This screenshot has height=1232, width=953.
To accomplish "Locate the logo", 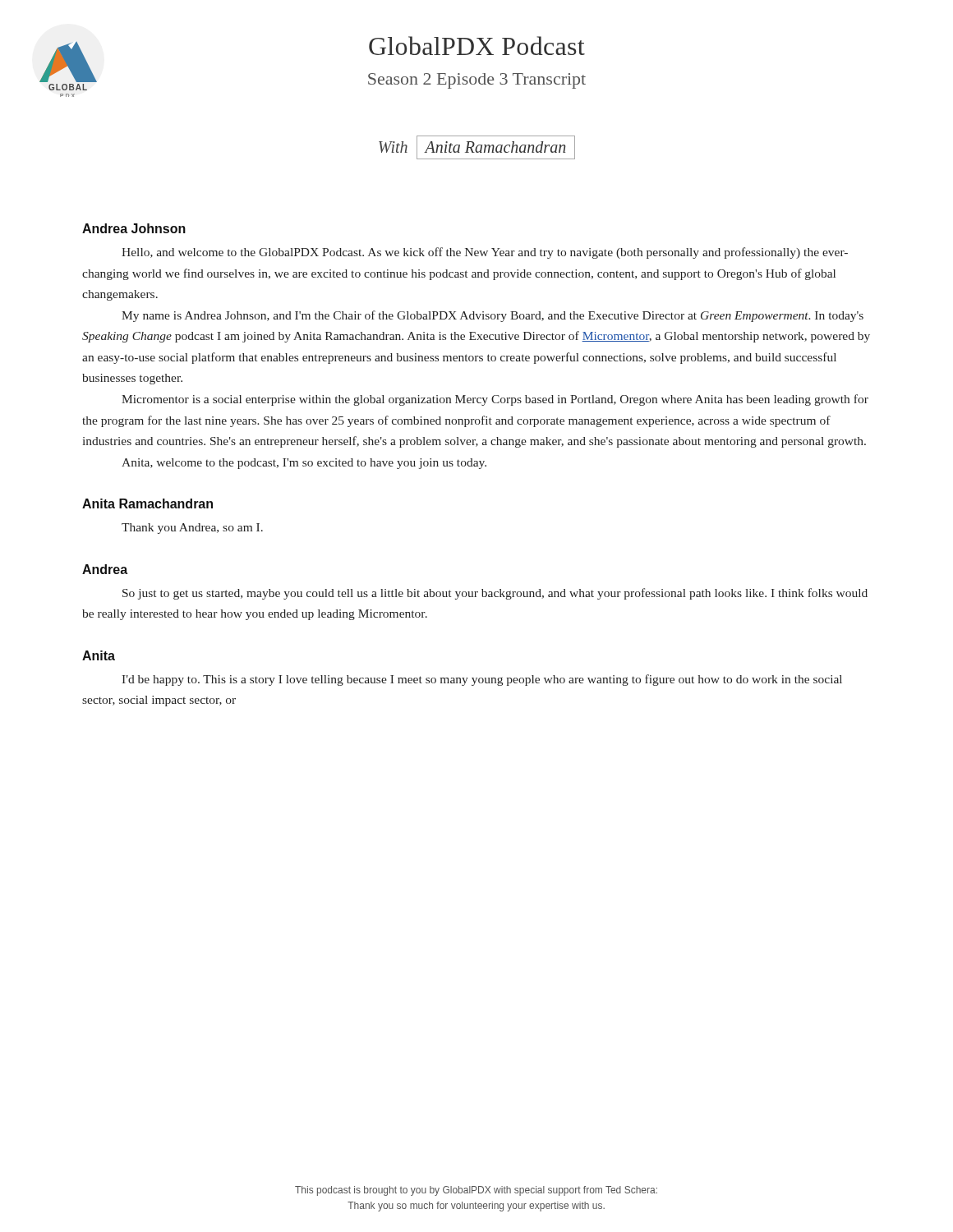I will pos(68,60).
